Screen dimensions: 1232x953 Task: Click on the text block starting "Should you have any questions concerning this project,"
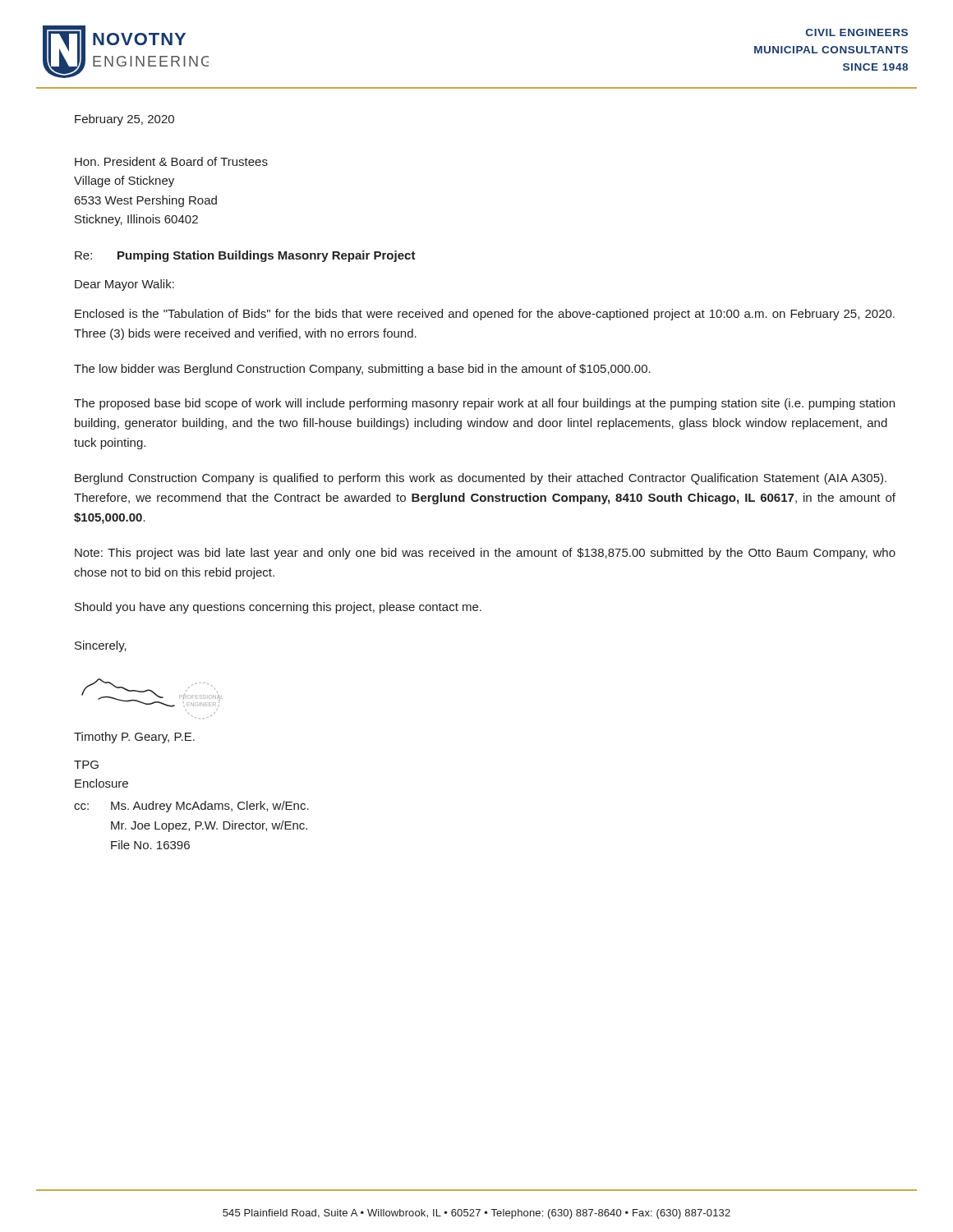[278, 607]
